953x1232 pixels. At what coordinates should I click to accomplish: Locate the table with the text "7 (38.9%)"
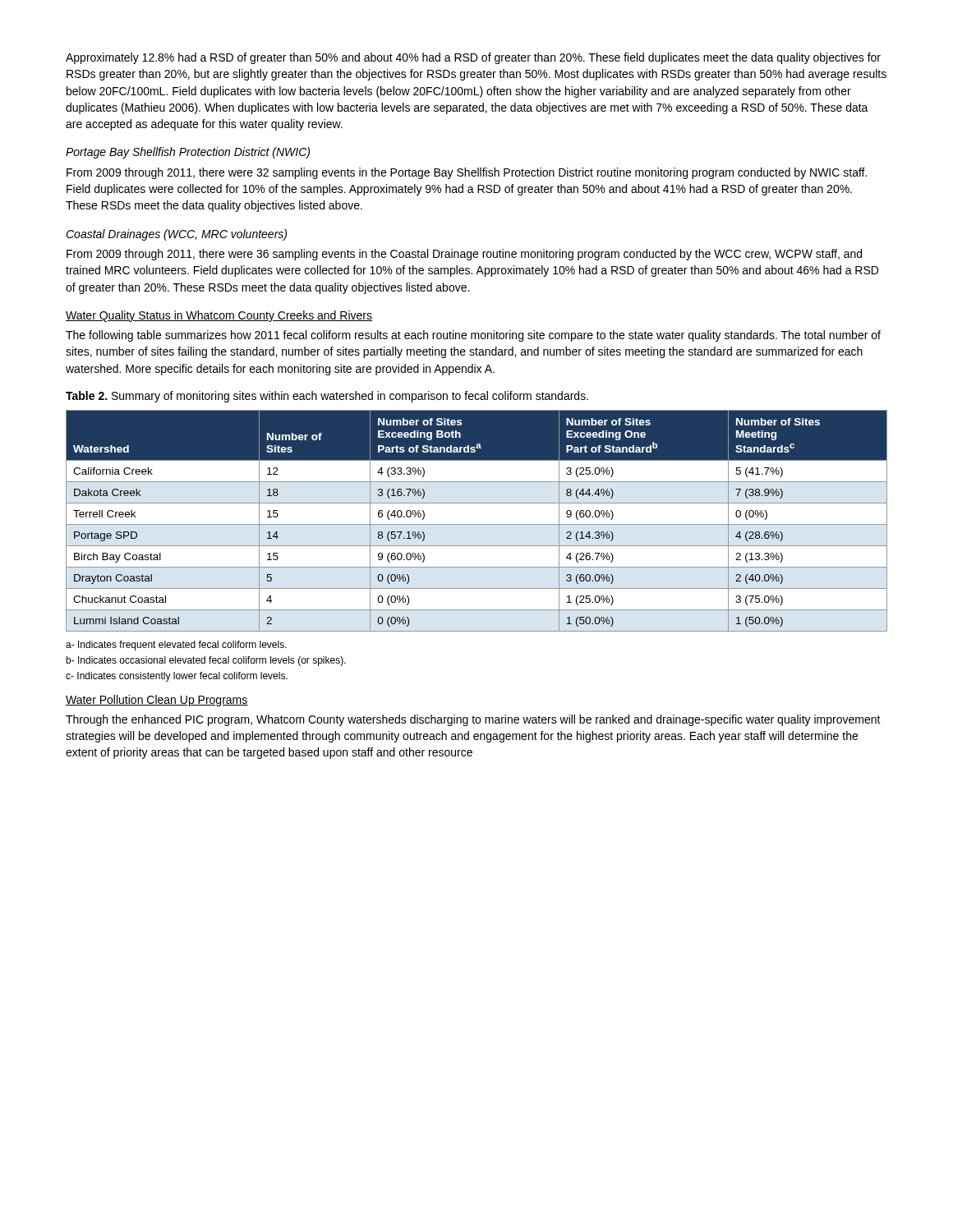pyautogui.click(x=476, y=521)
